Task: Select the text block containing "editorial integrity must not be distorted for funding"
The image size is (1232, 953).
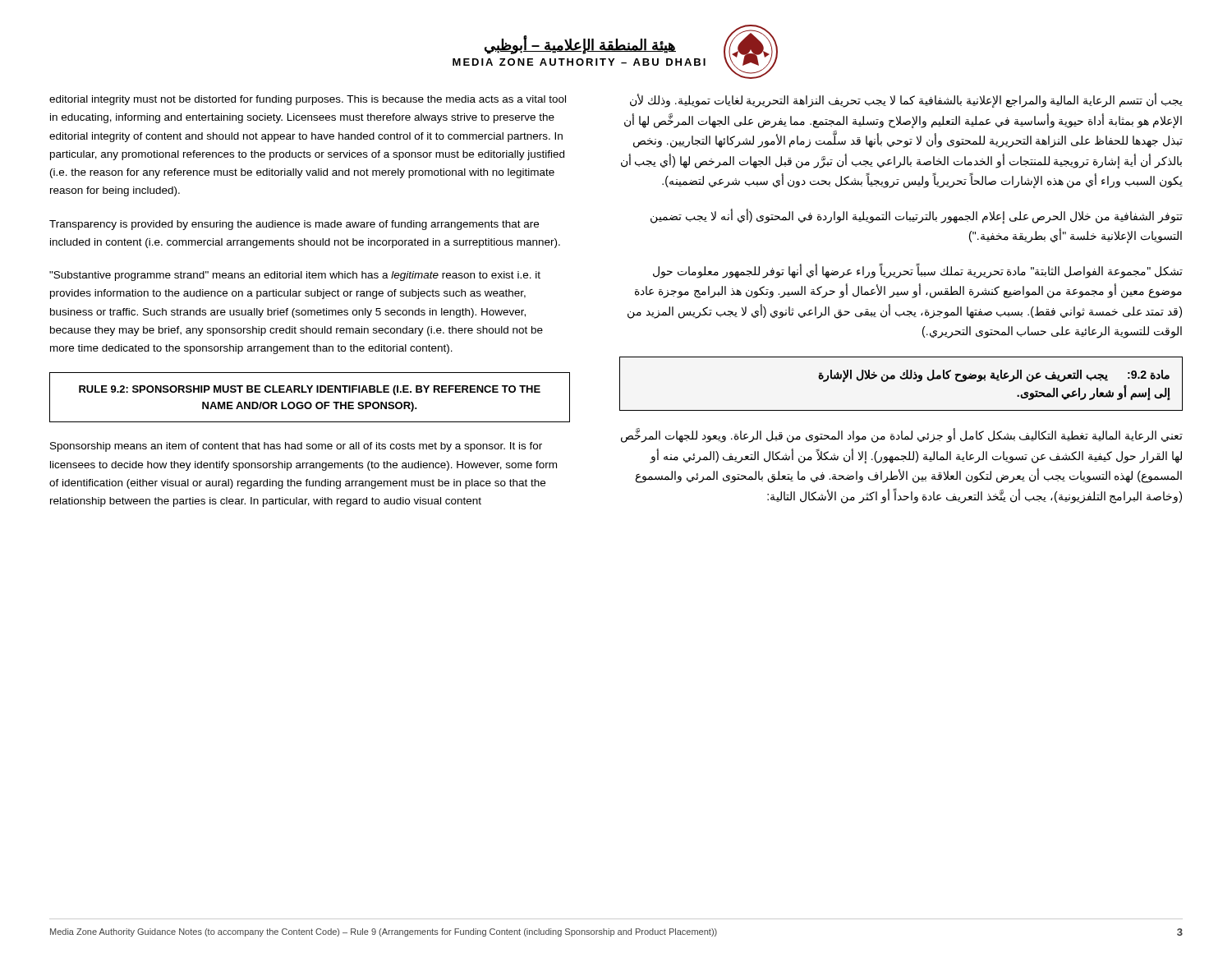Action: pyautogui.click(x=309, y=145)
